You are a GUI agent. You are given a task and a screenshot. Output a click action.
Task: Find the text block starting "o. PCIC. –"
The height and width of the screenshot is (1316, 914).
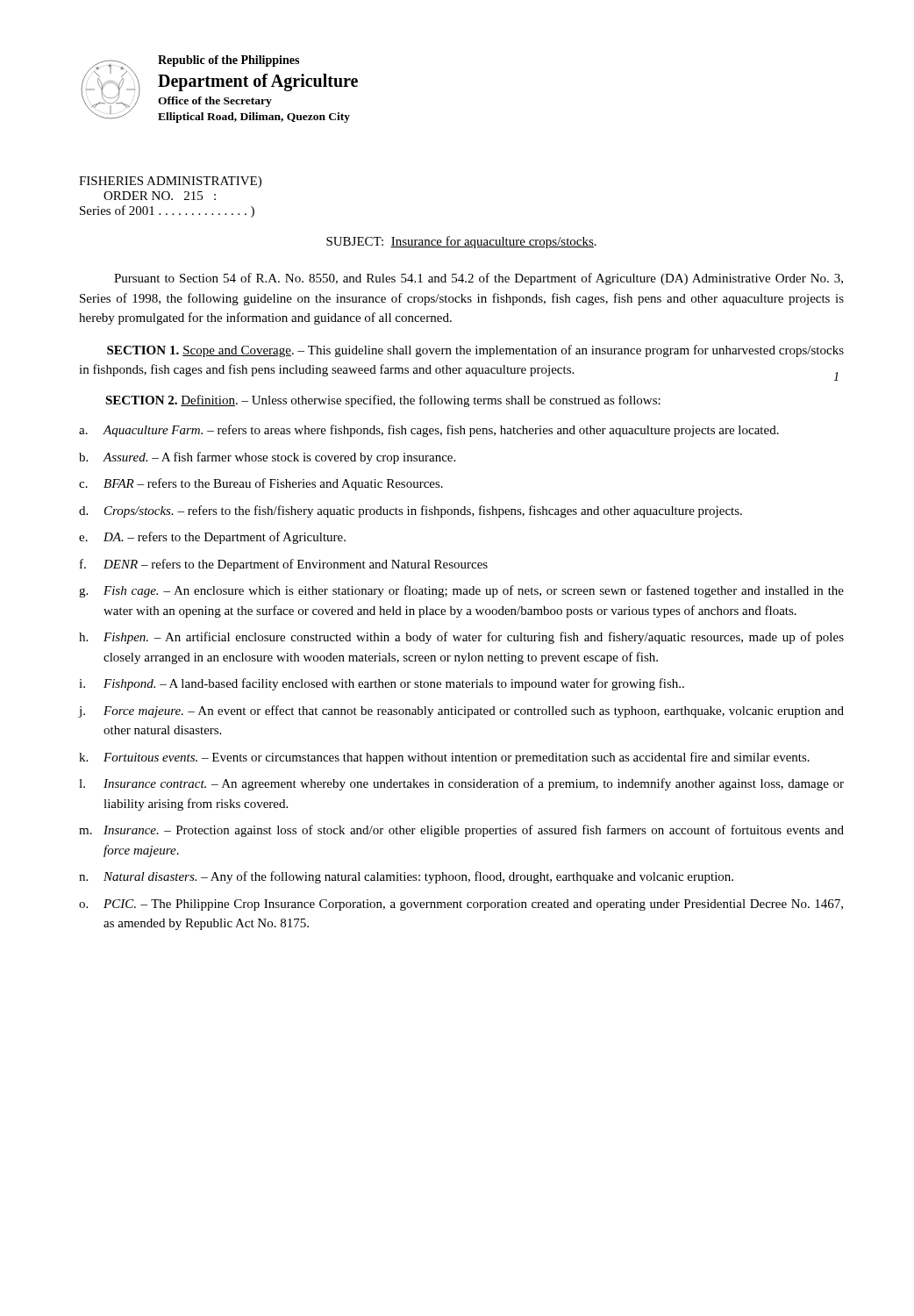(x=461, y=913)
